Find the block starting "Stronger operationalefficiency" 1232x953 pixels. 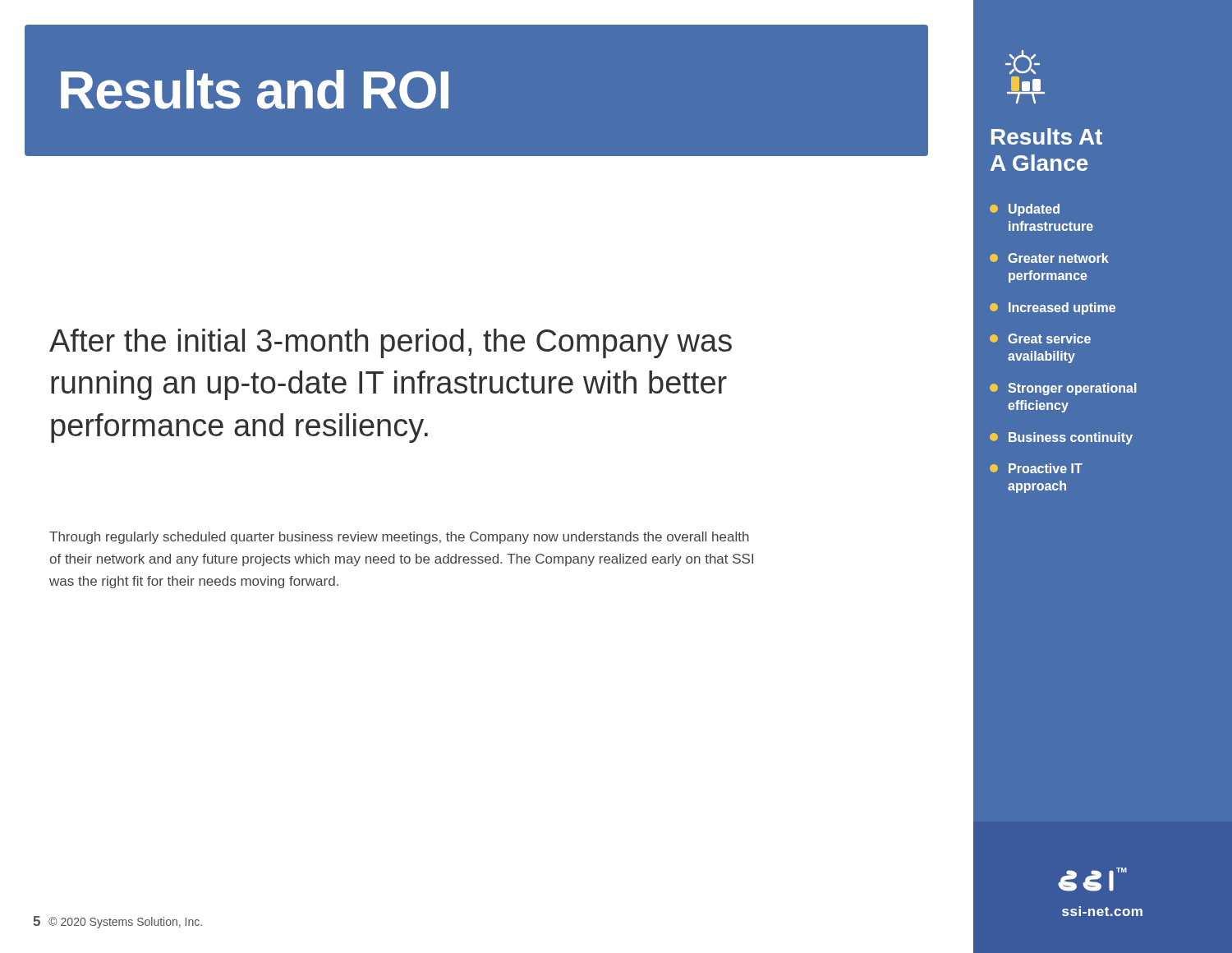(1063, 397)
